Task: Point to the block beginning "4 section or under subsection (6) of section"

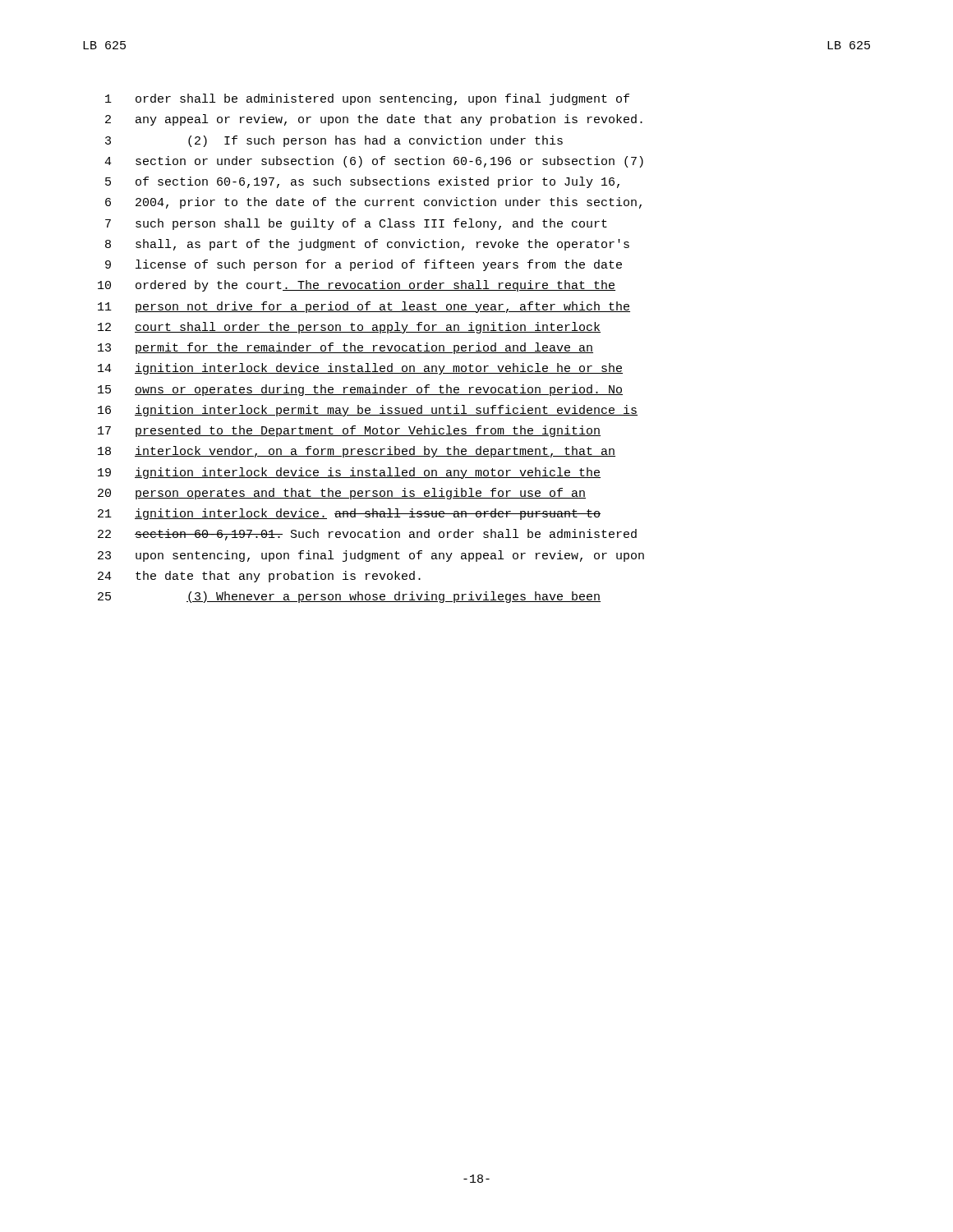Action: pos(476,162)
